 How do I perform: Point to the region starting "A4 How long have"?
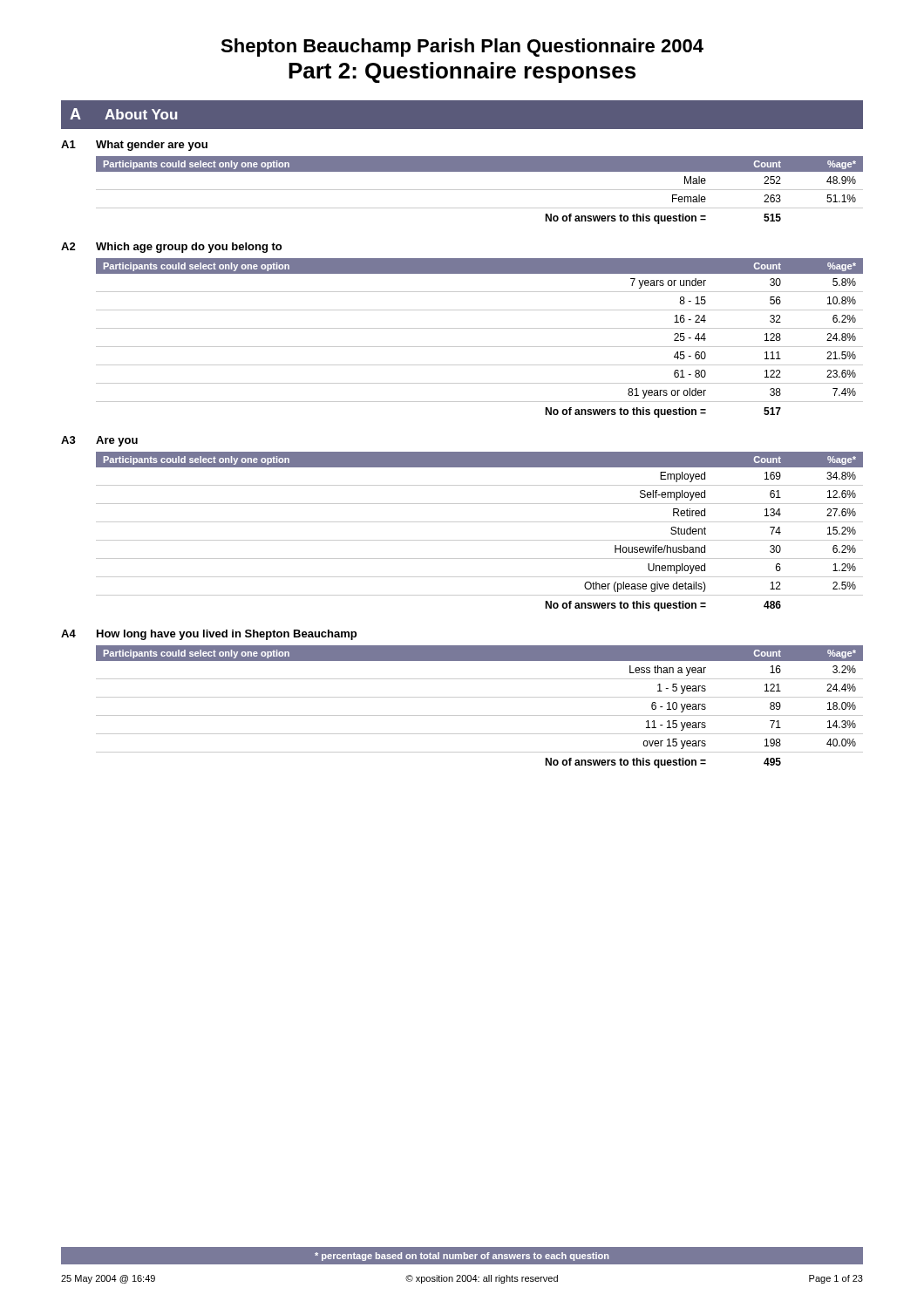(209, 633)
